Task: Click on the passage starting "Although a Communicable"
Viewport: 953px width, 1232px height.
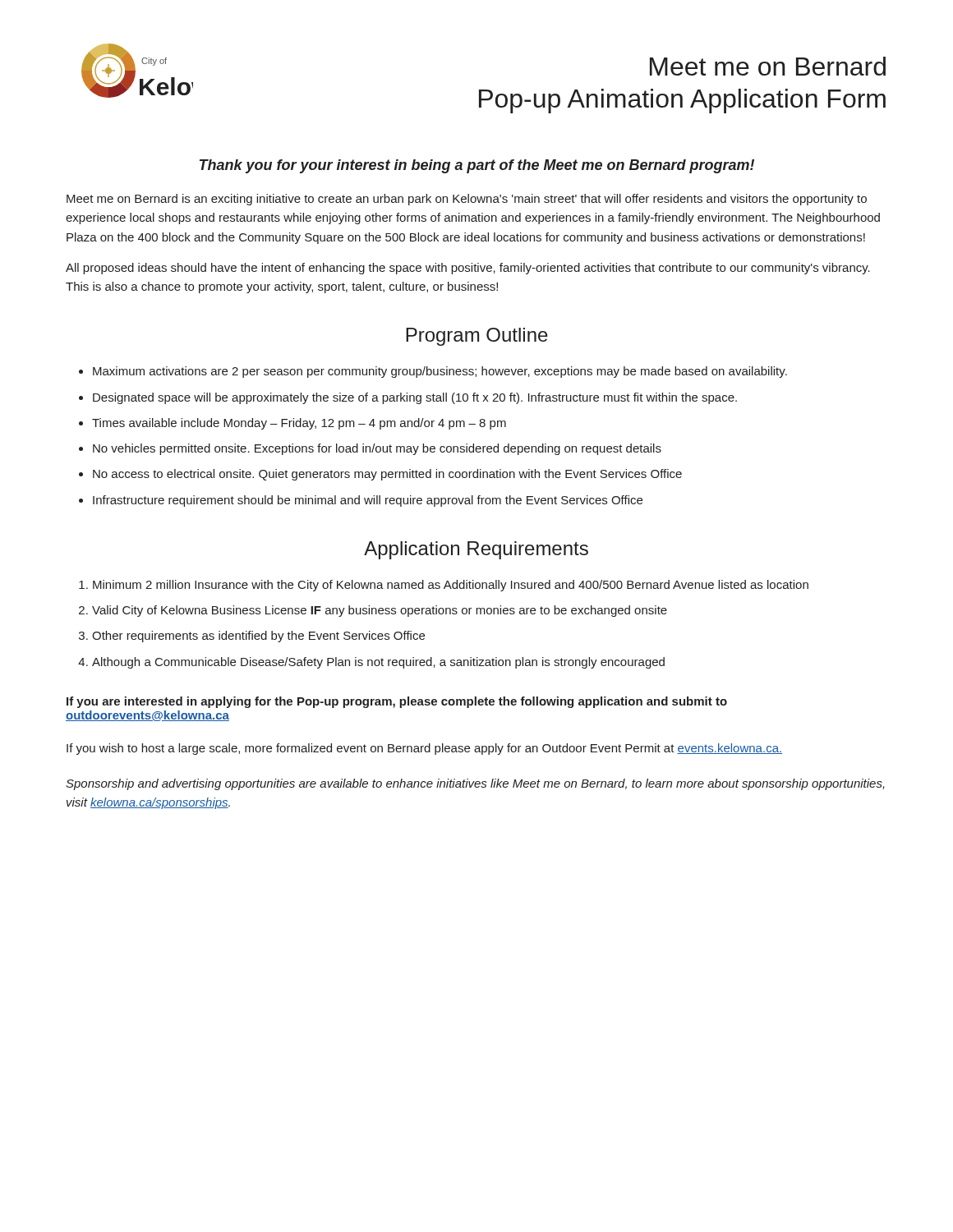Action: point(379,661)
